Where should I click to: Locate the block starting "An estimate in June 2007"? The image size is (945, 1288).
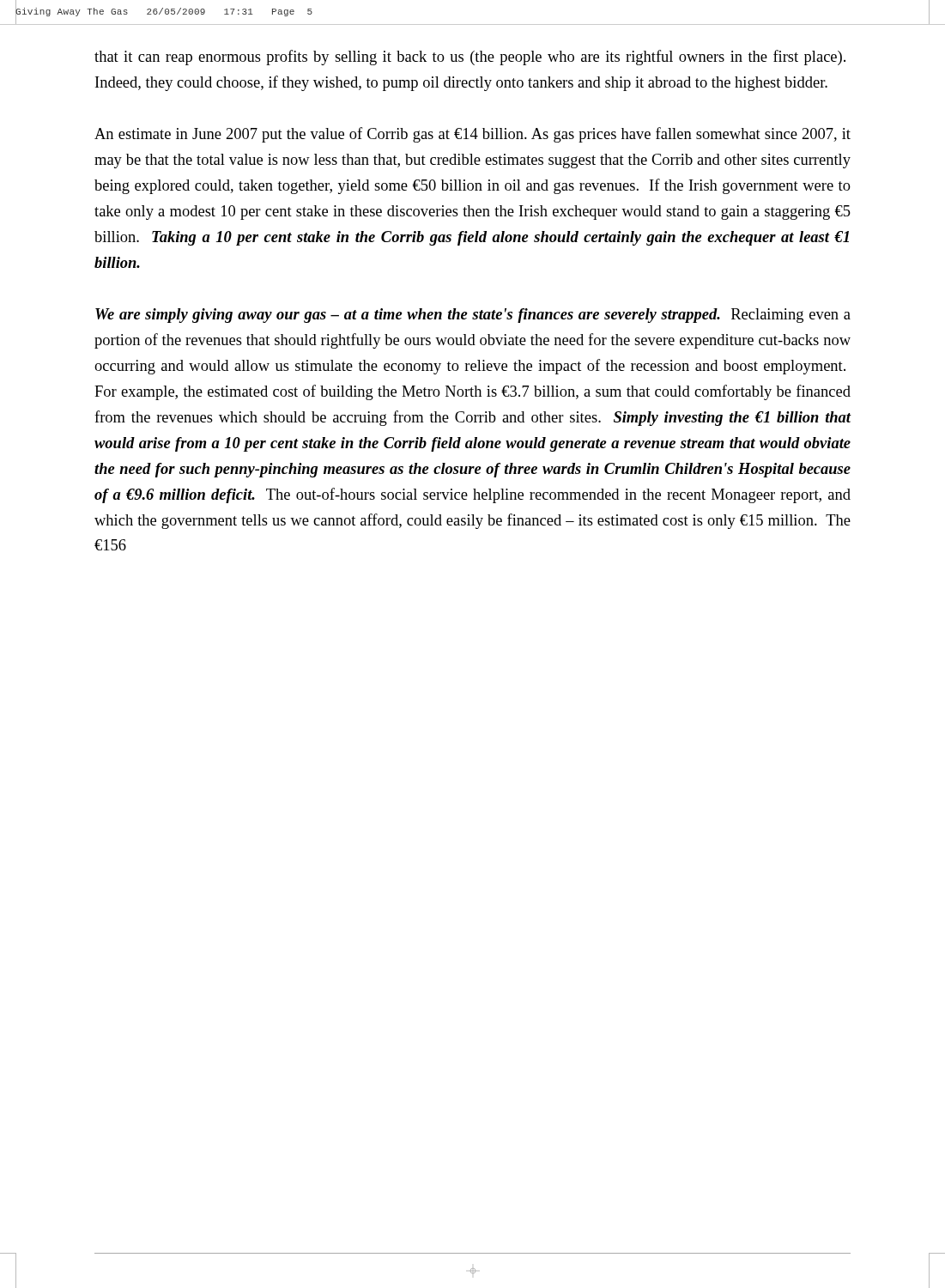point(472,198)
